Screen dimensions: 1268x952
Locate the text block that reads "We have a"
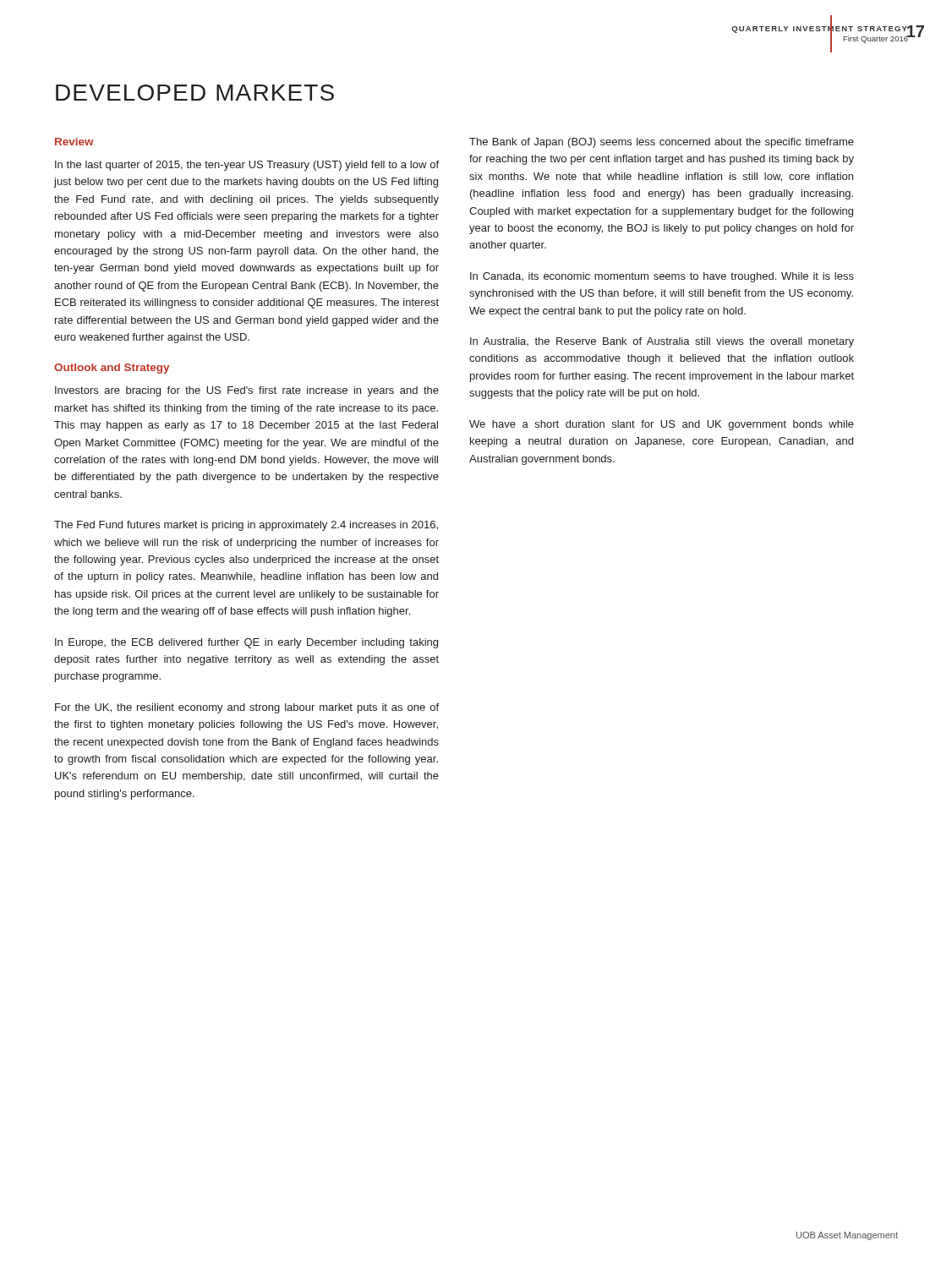[x=662, y=441]
